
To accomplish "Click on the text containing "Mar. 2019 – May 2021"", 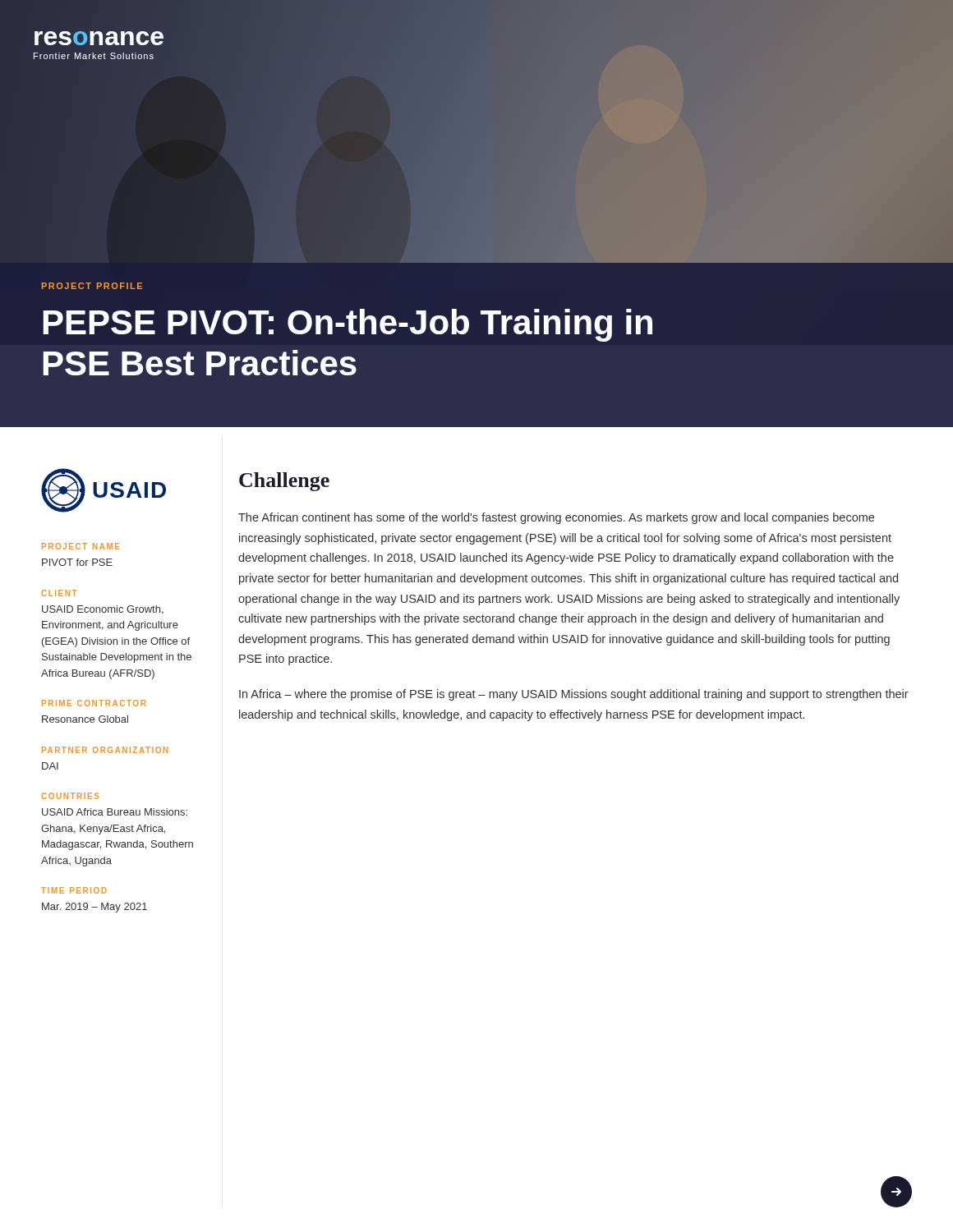I will tap(94, 906).
